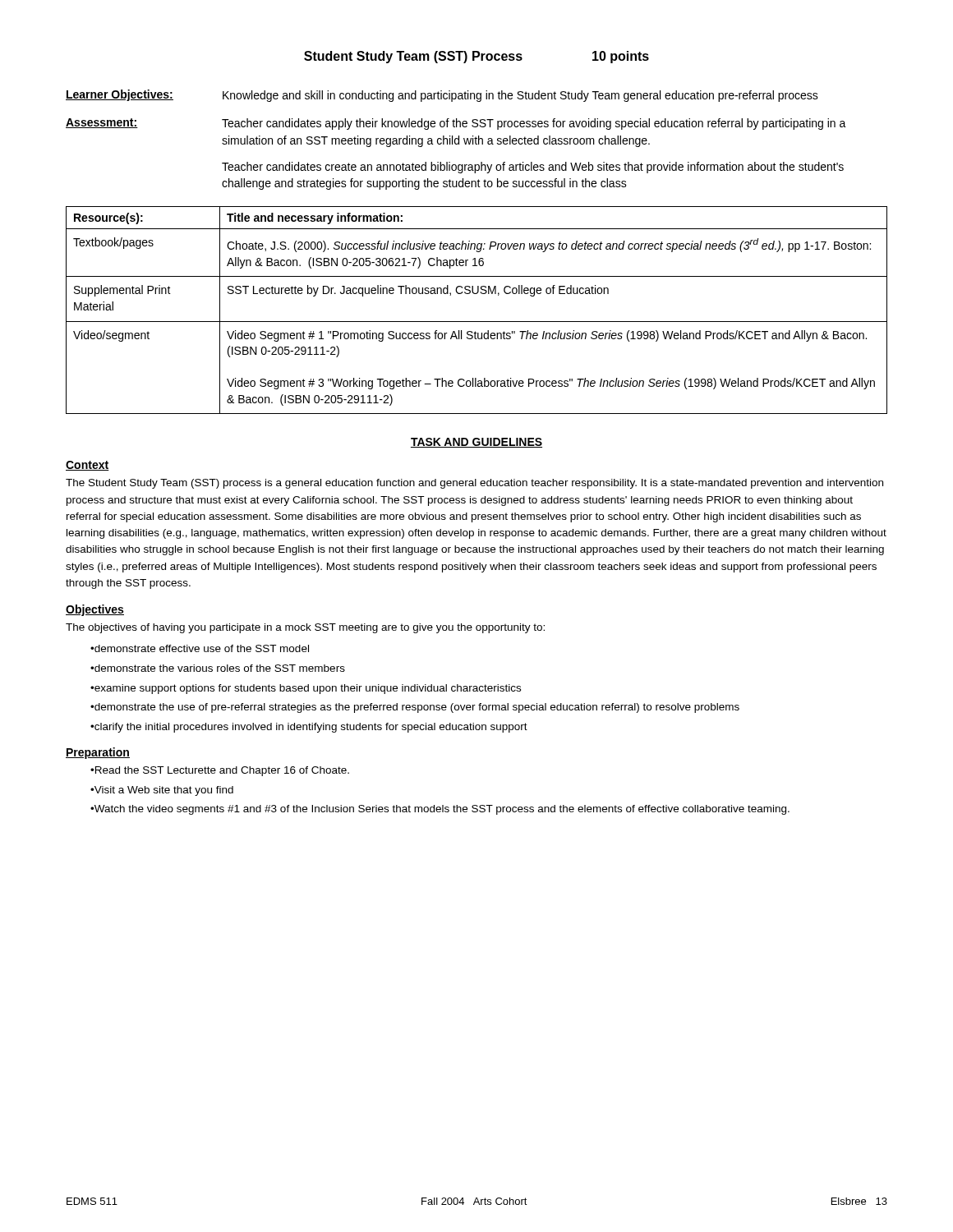Navigate to the passage starting "• examine support"
The height and width of the screenshot is (1232, 953).
481,688
